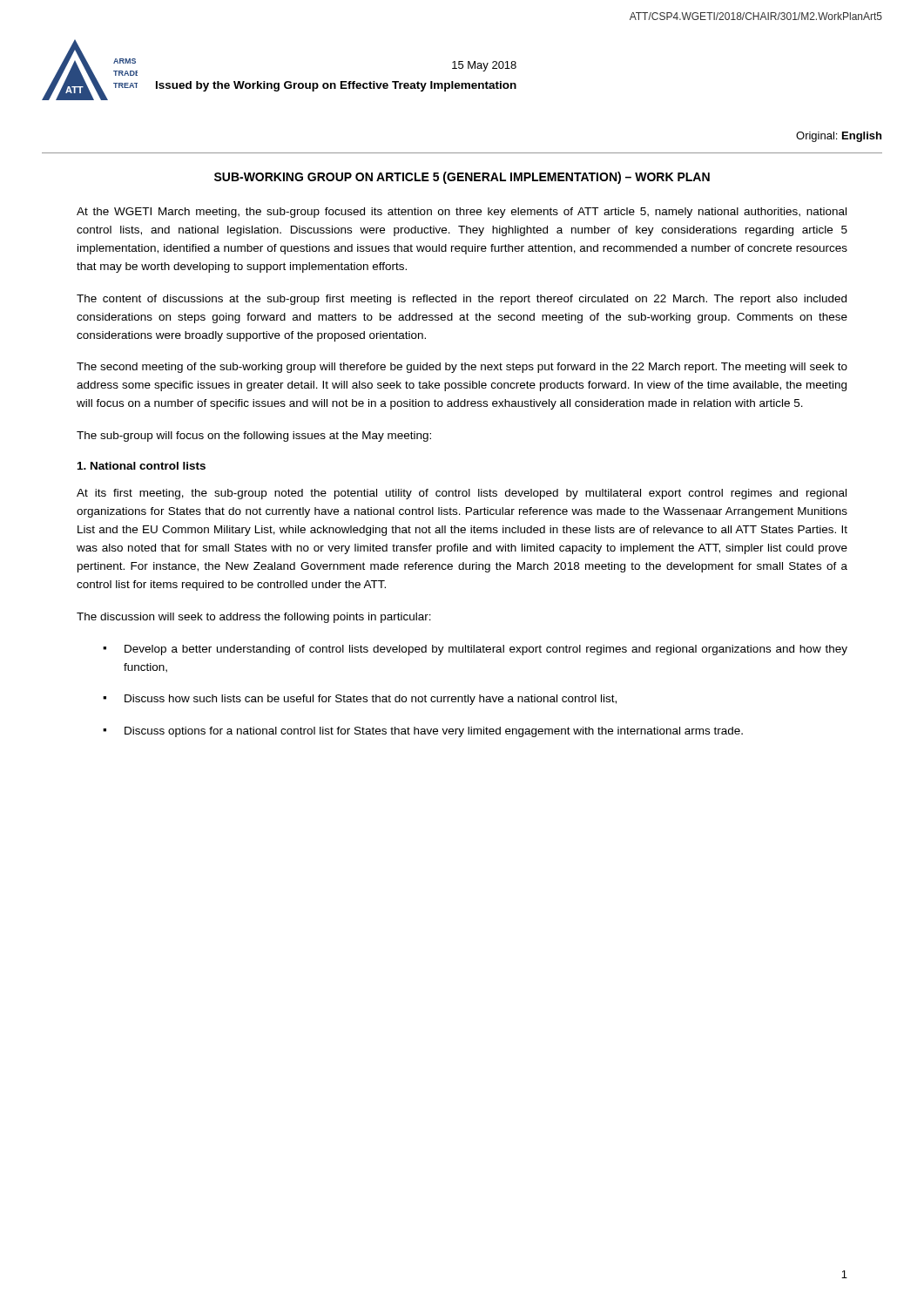Select the region starting "▪ Discuss how such lists can be"
This screenshot has width=924, height=1307.
click(475, 700)
